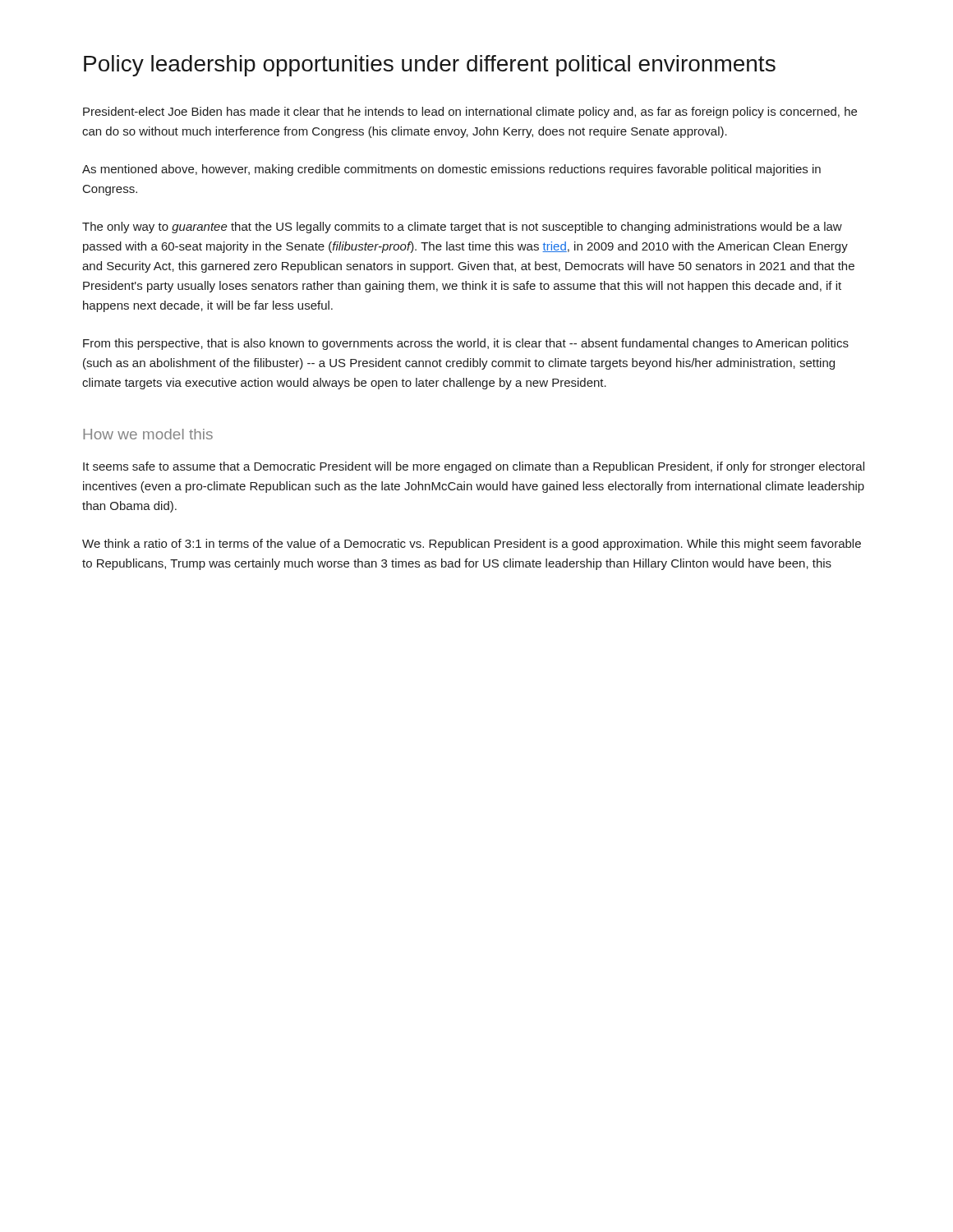Locate the text block starting "We think a"
The image size is (953, 1232).
476,554
